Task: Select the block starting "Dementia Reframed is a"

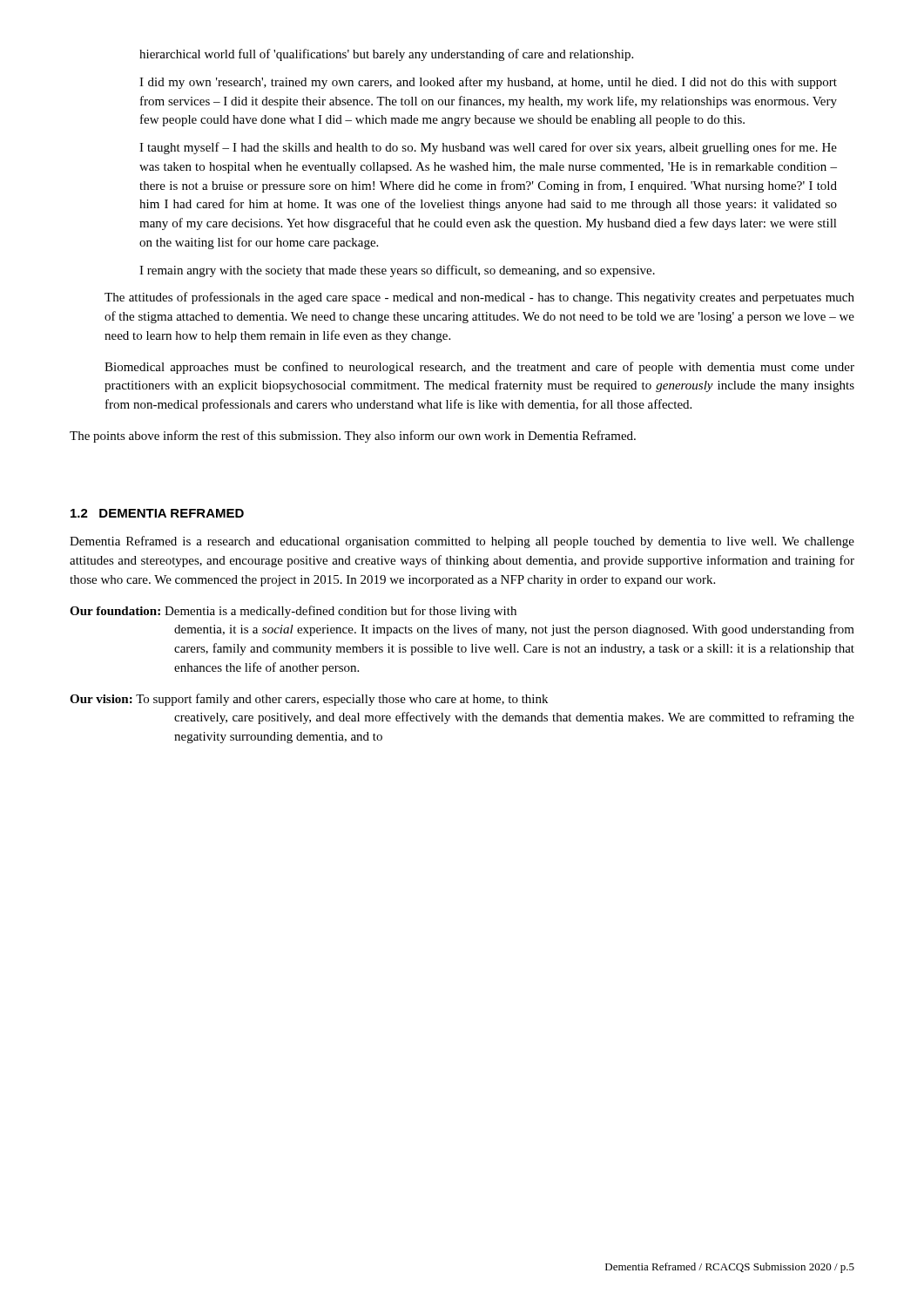Action: tap(462, 560)
